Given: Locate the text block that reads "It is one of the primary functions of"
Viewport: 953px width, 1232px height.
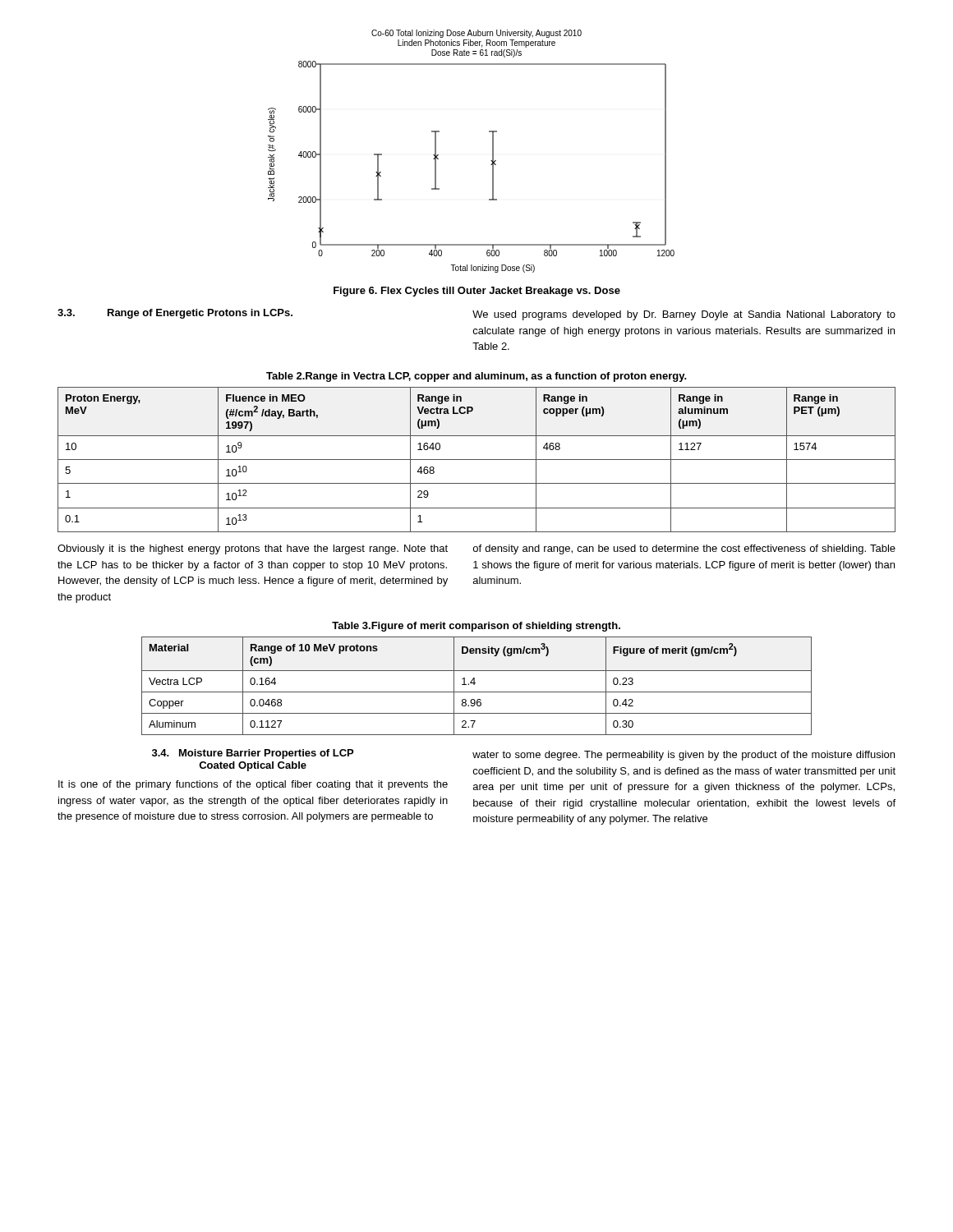Looking at the screenshot, I should 253,800.
